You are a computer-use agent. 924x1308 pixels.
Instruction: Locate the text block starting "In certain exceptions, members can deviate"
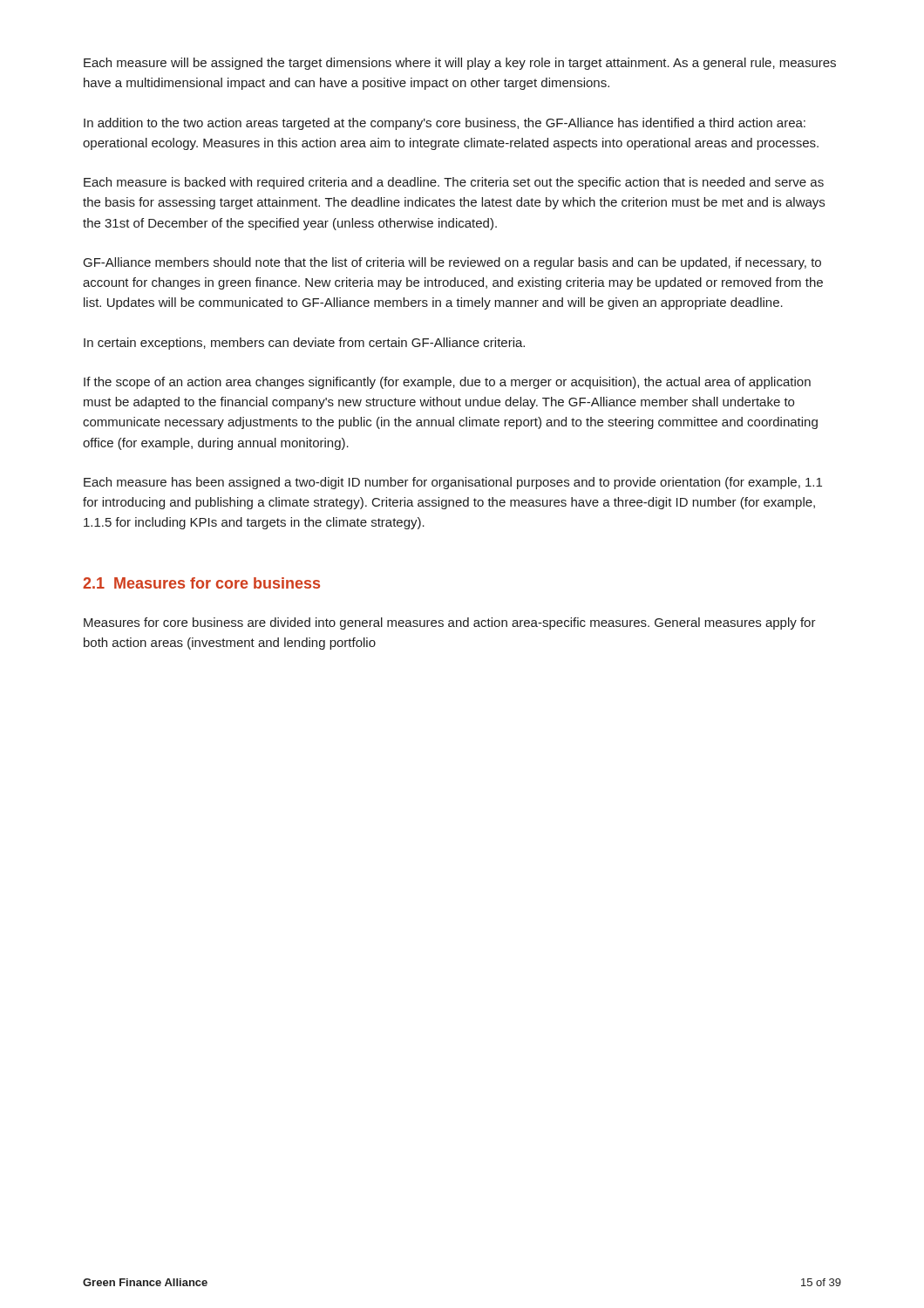click(304, 342)
